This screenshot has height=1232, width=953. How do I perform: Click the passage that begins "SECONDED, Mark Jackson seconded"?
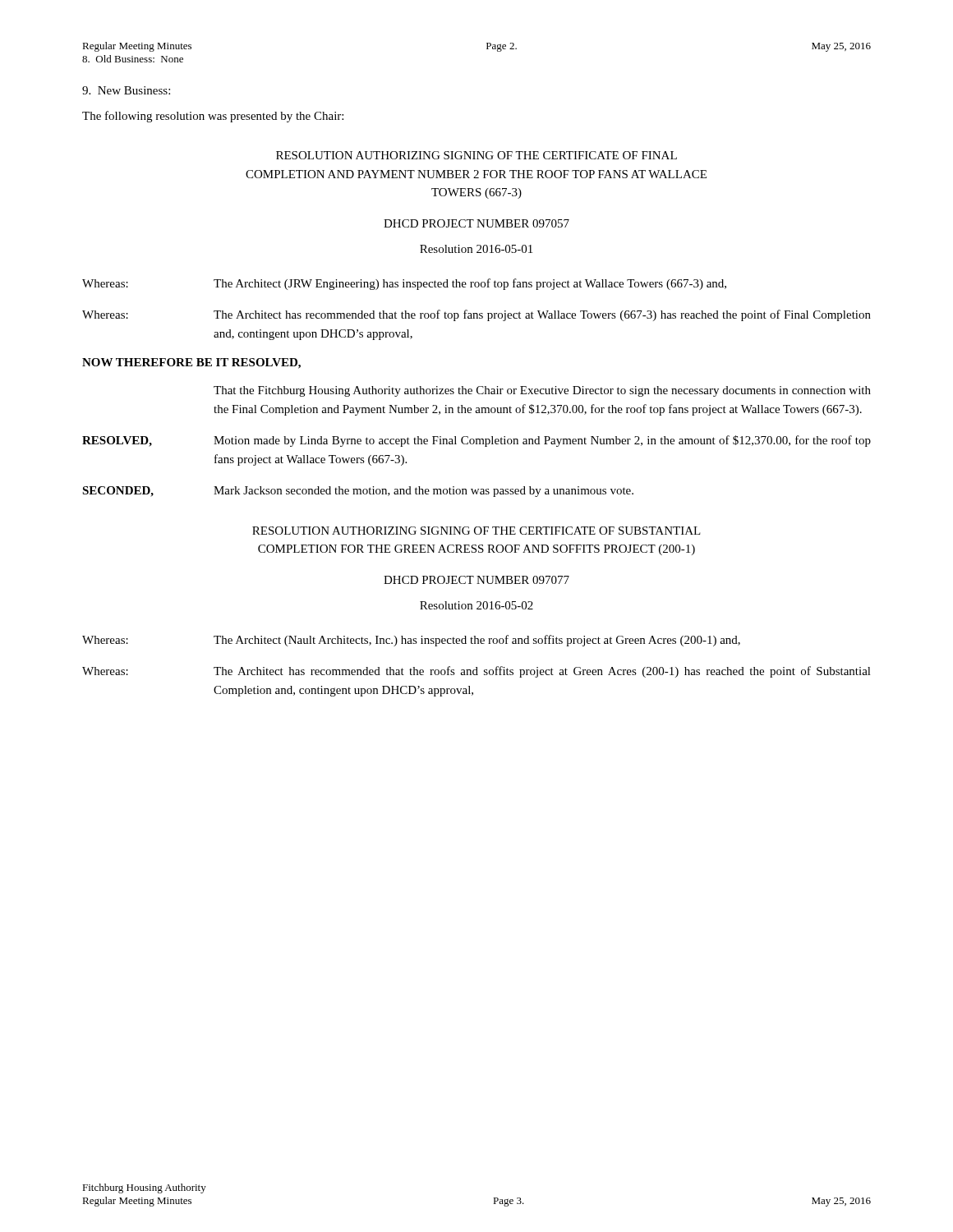(x=476, y=491)
